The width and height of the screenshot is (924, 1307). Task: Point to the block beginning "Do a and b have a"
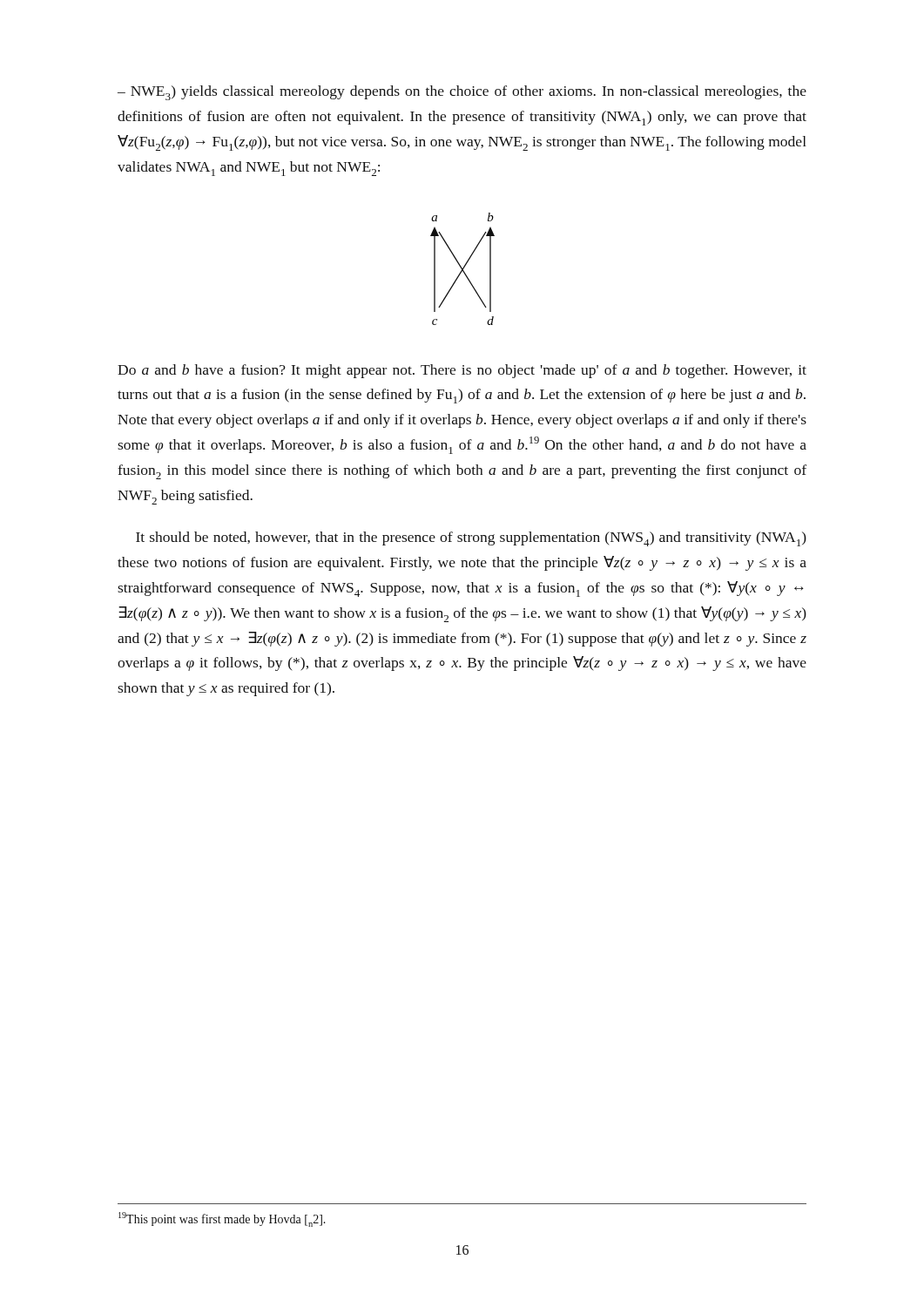tap(462, 433)
